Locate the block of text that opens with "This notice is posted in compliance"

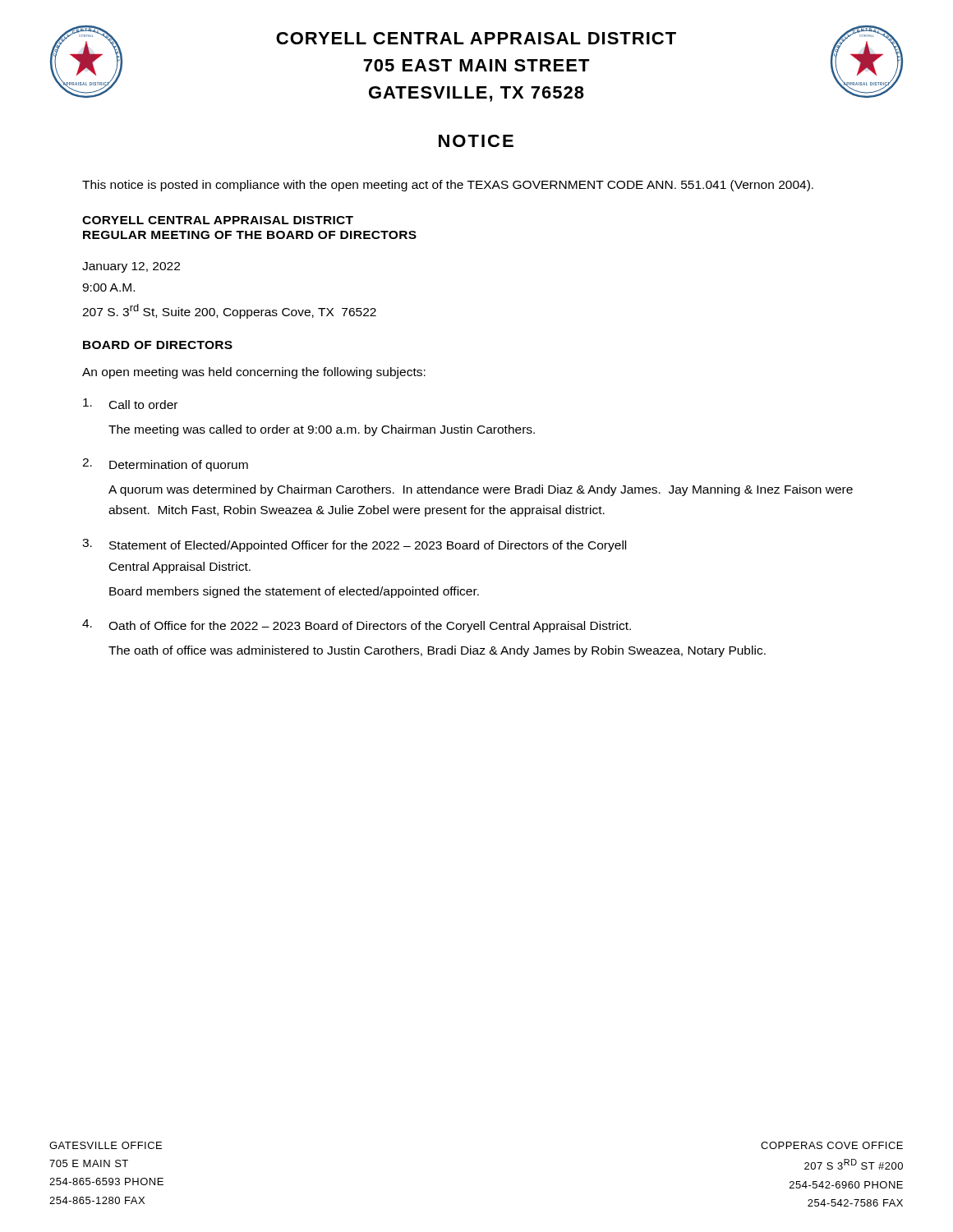(448, 184)
